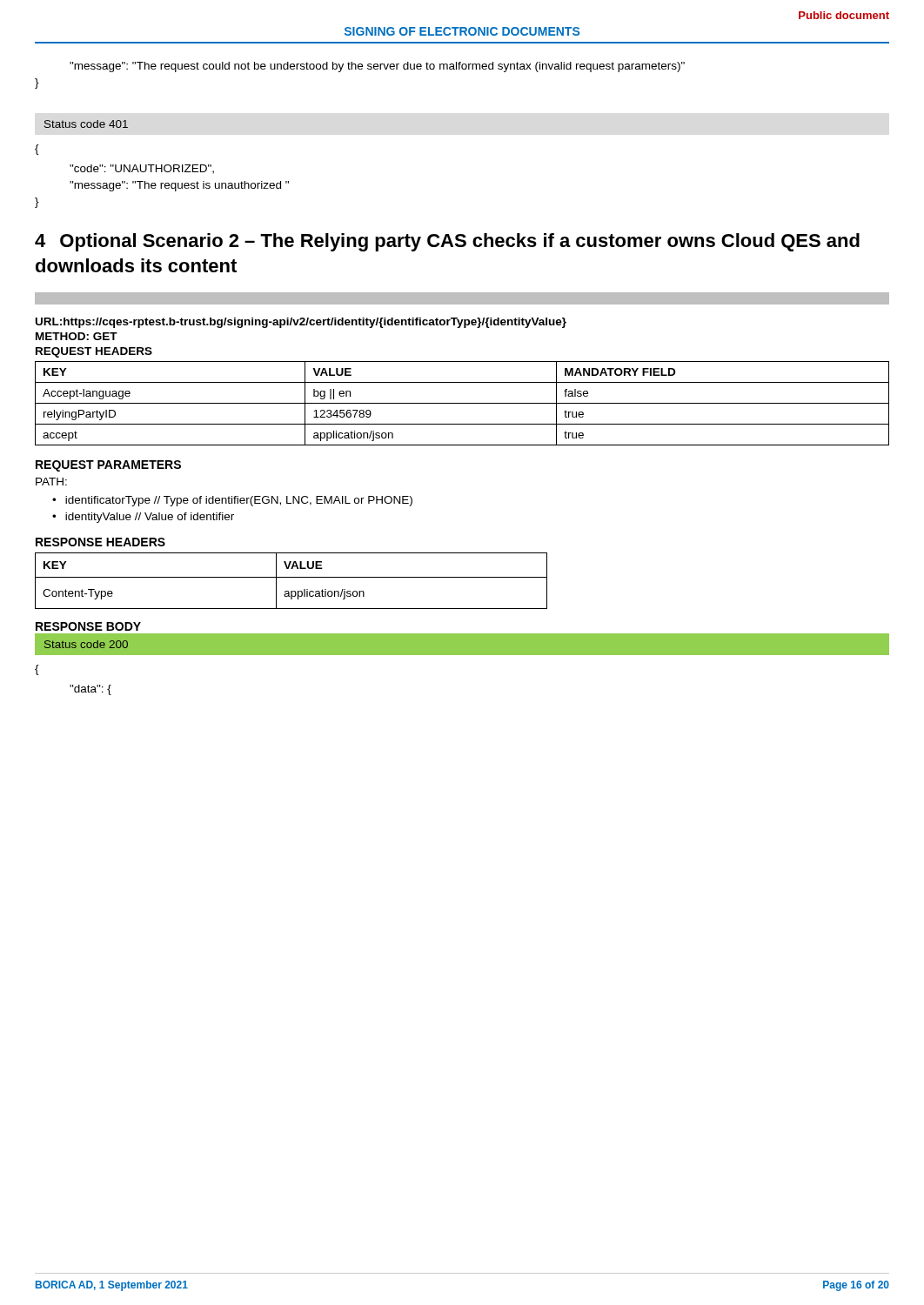Image resolution: width=924 pixels, height=1305 pixels.
Task: Select the table that reads "Content-Type"
Action: coord(462,581)
